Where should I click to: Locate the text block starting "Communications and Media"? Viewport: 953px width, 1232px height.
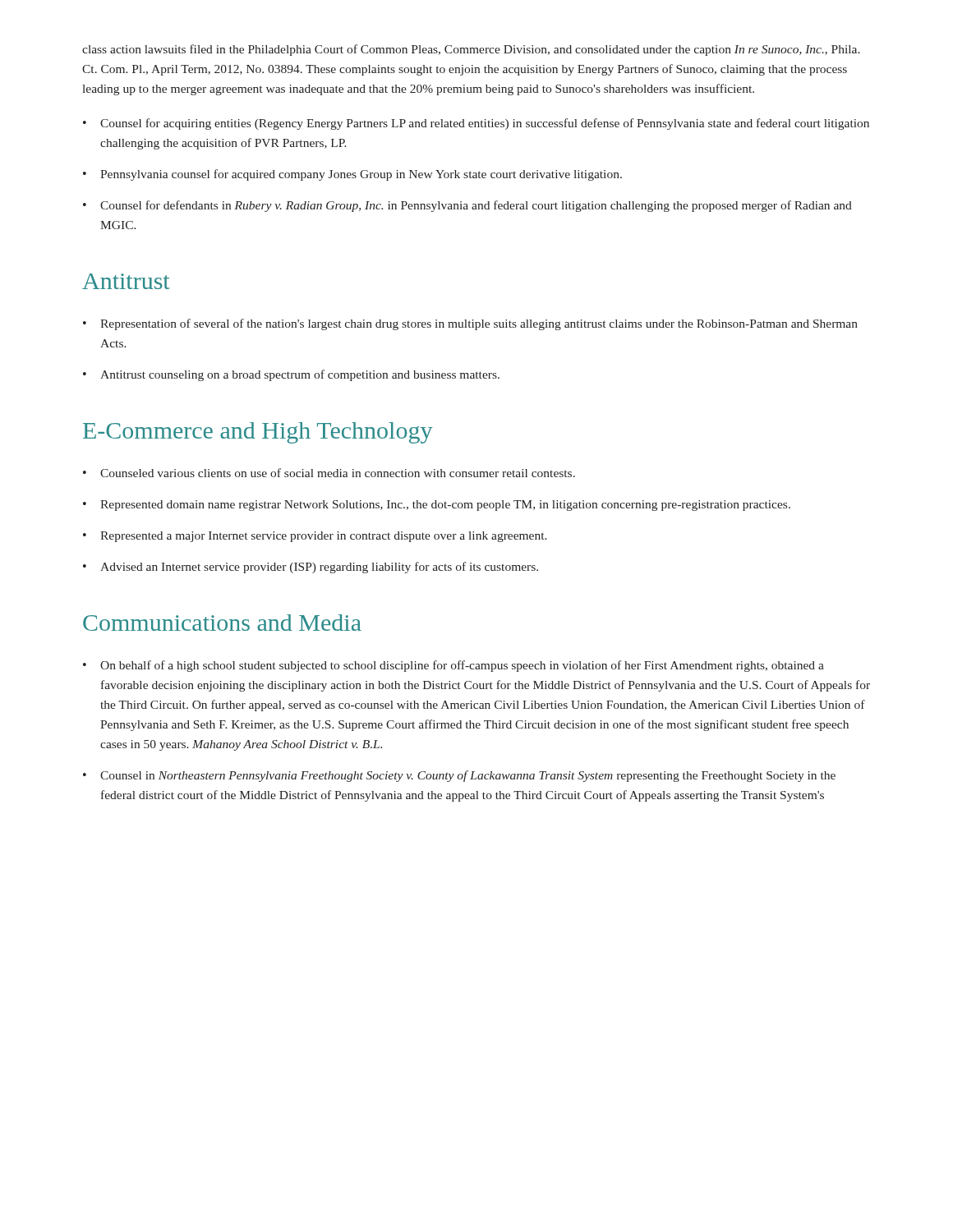[222, 623]
